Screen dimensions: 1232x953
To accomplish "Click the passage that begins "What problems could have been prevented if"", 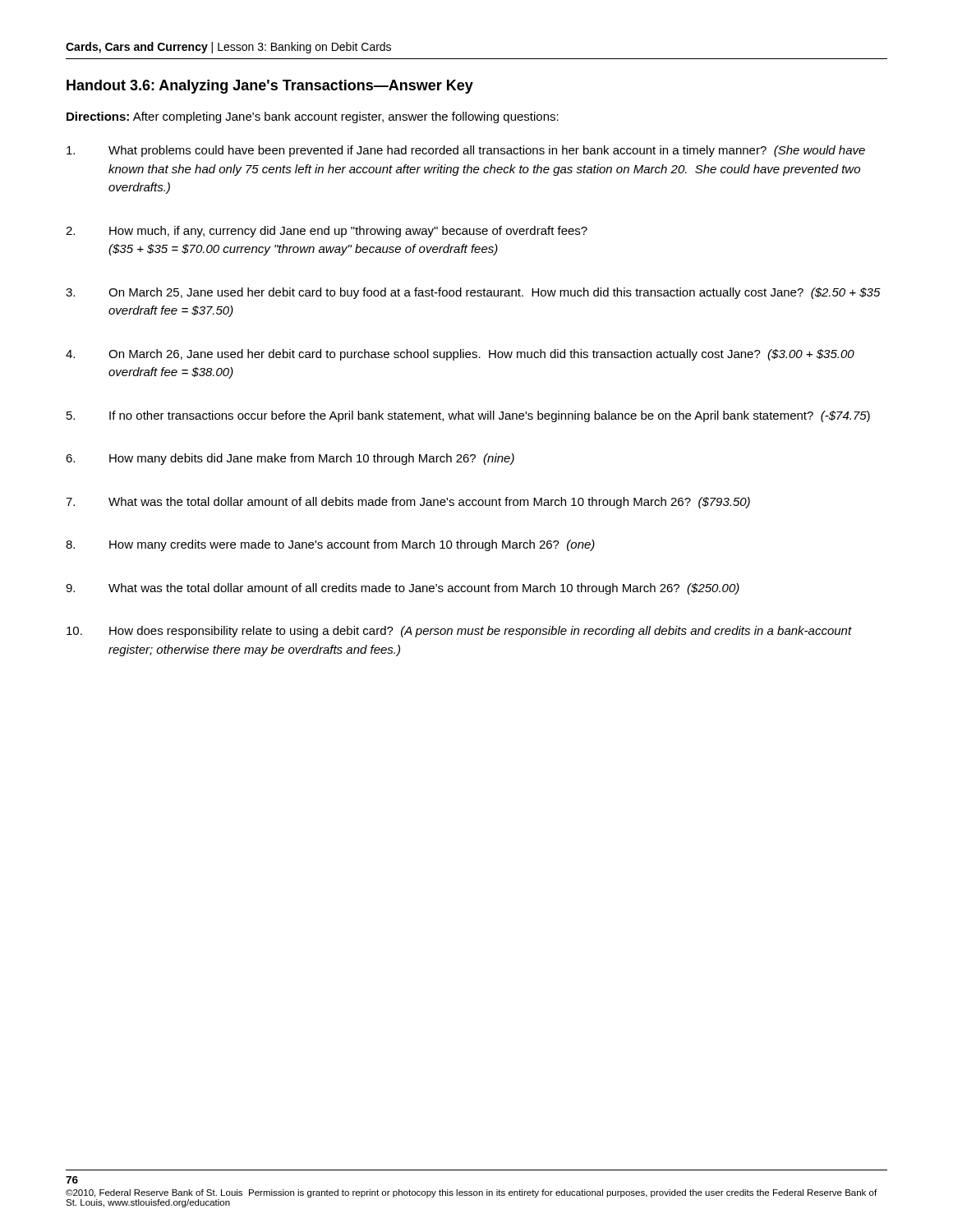I will click(x=476, y=169).
